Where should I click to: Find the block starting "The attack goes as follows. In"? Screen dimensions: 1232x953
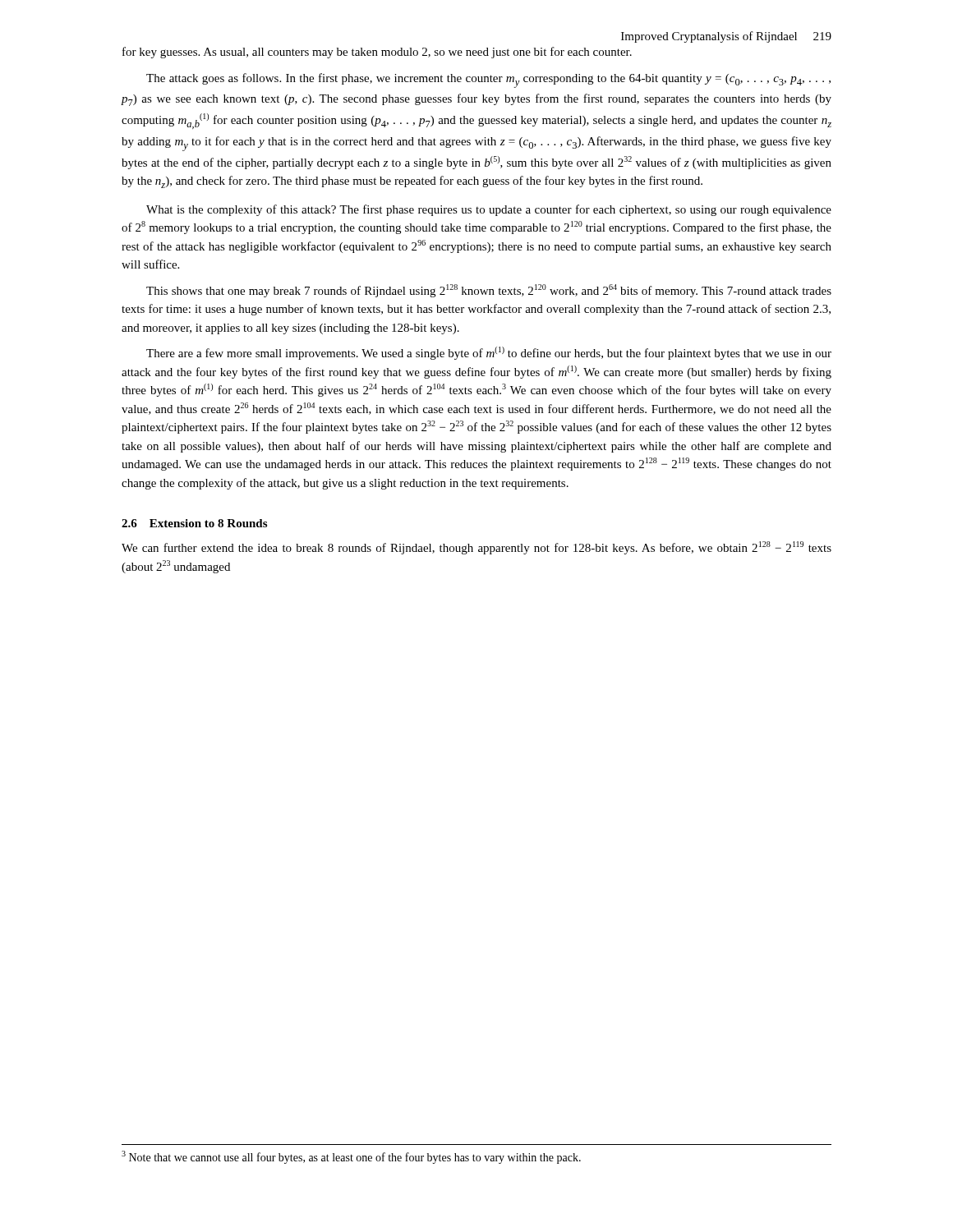pos(476,131)
